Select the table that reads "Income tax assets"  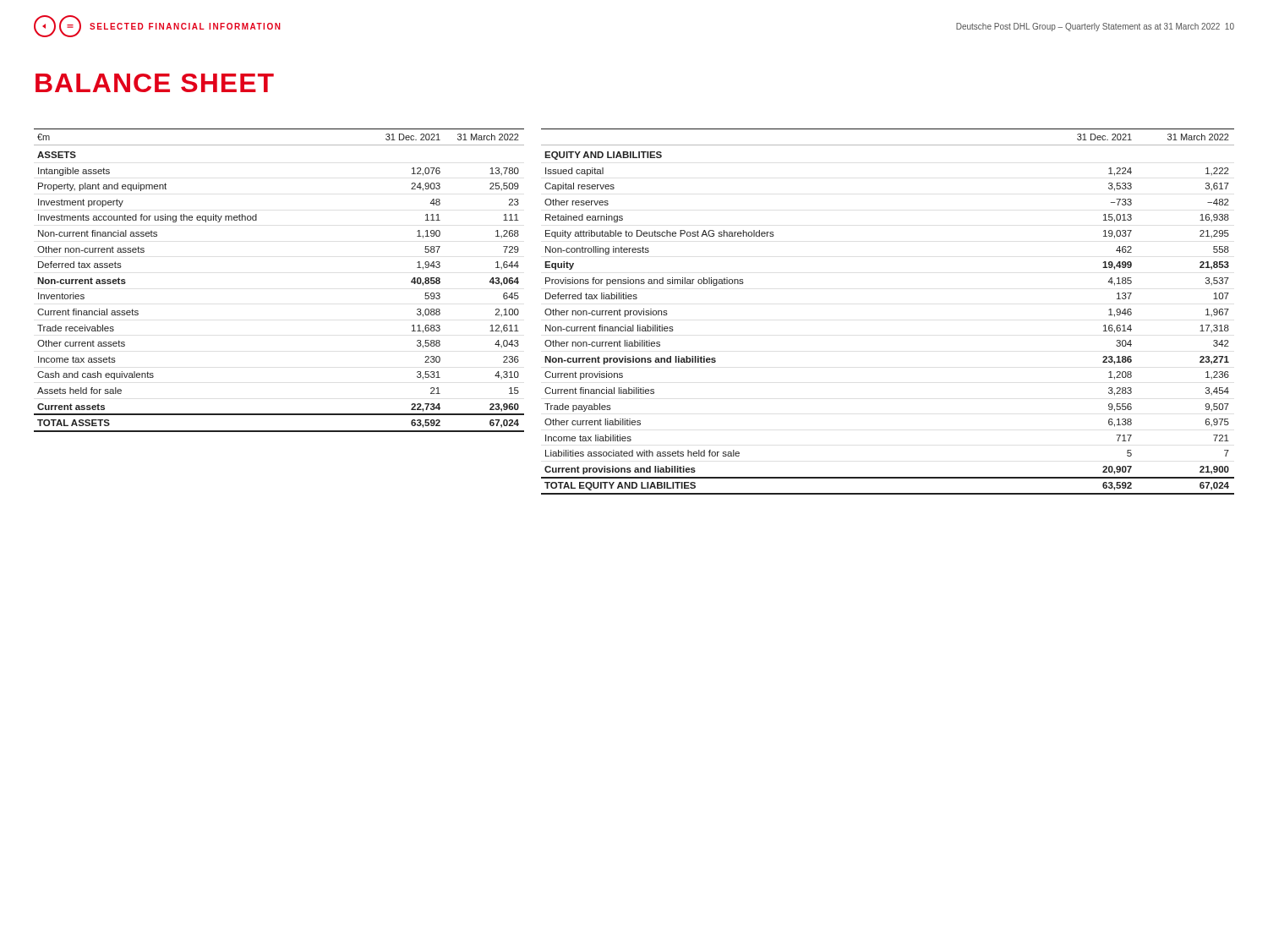[x=279, y=280]
